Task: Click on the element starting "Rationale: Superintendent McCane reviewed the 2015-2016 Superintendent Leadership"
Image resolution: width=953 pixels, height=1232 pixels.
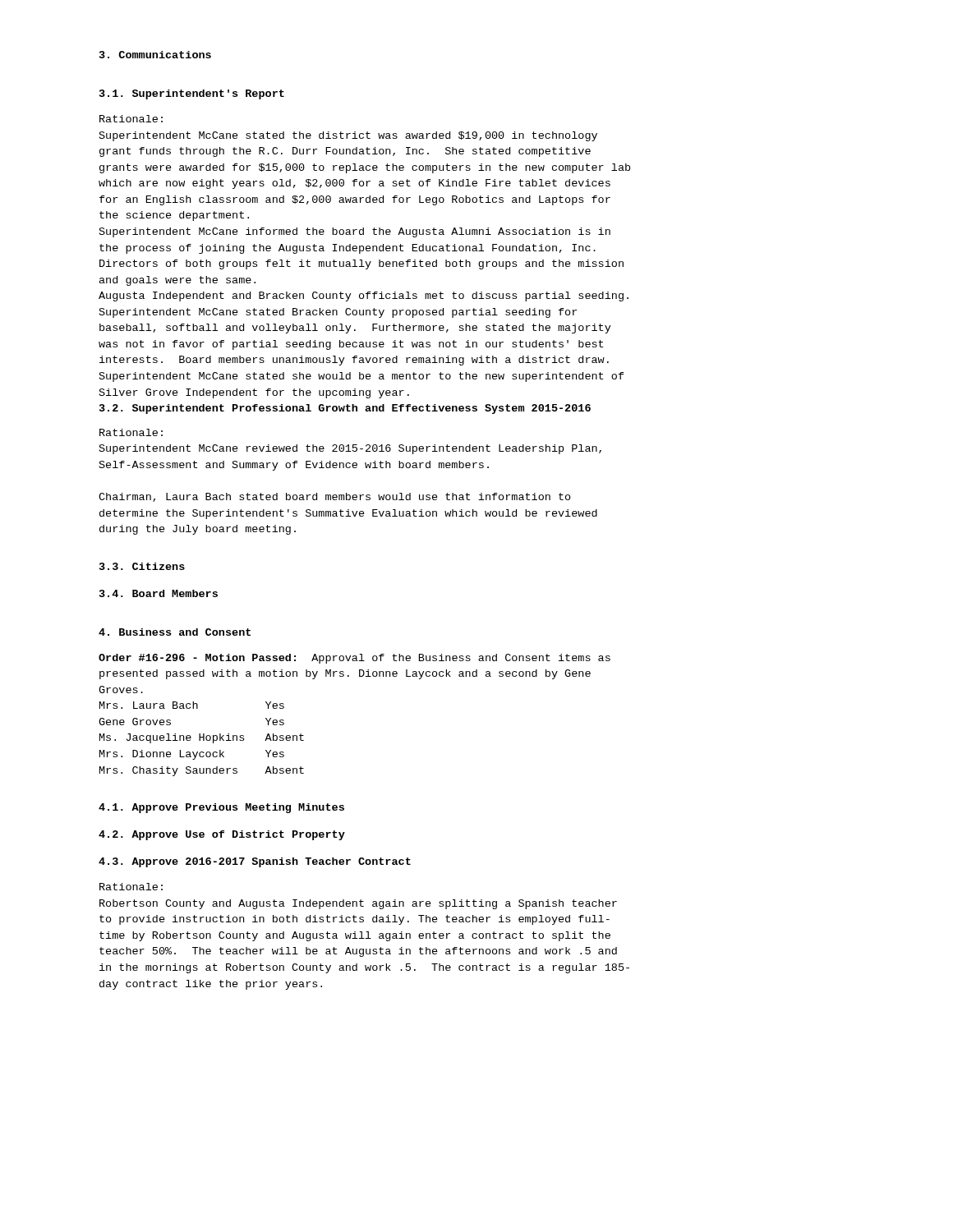Action: click(x=131, y=432)
